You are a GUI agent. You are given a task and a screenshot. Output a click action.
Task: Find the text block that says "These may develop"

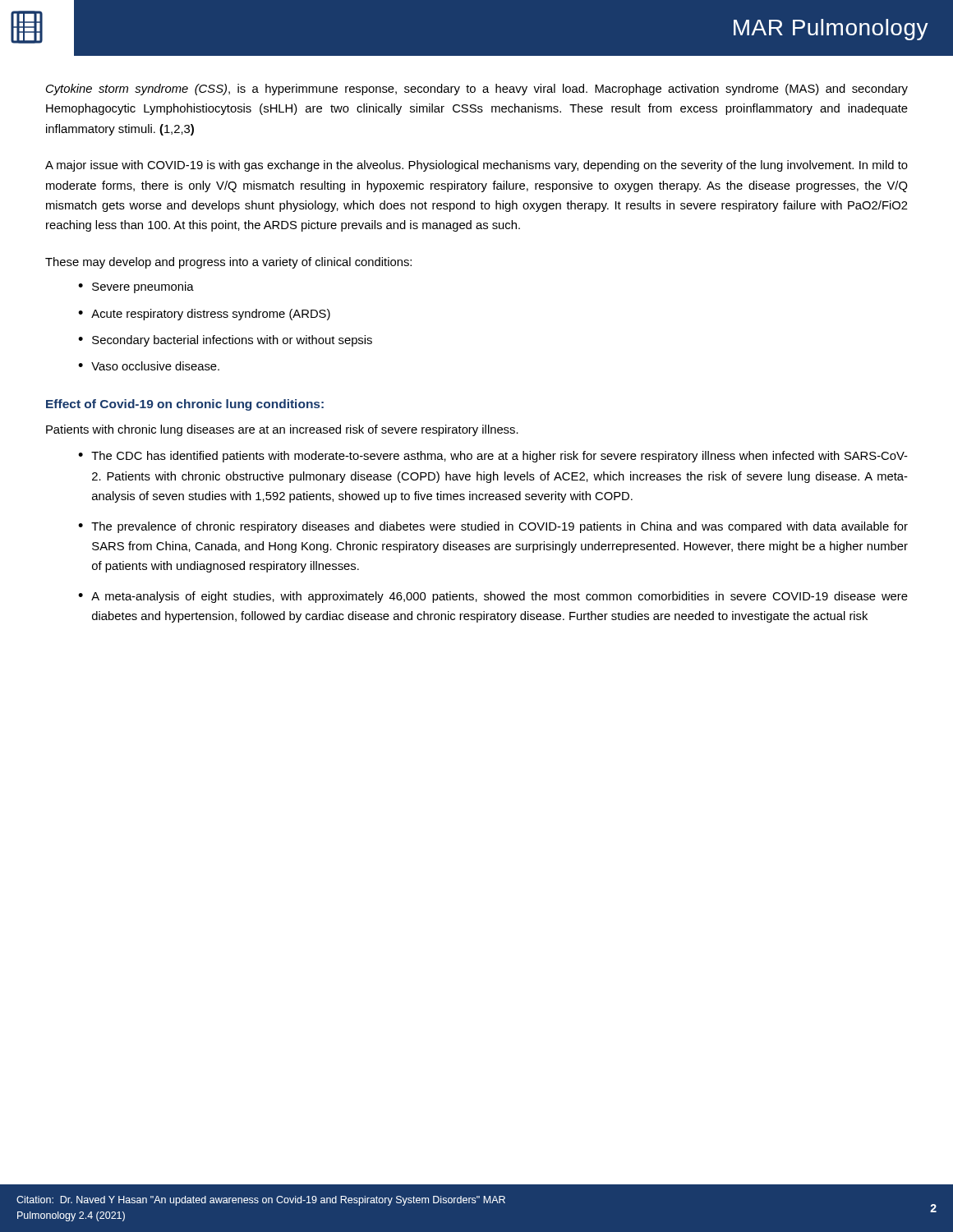229,262
